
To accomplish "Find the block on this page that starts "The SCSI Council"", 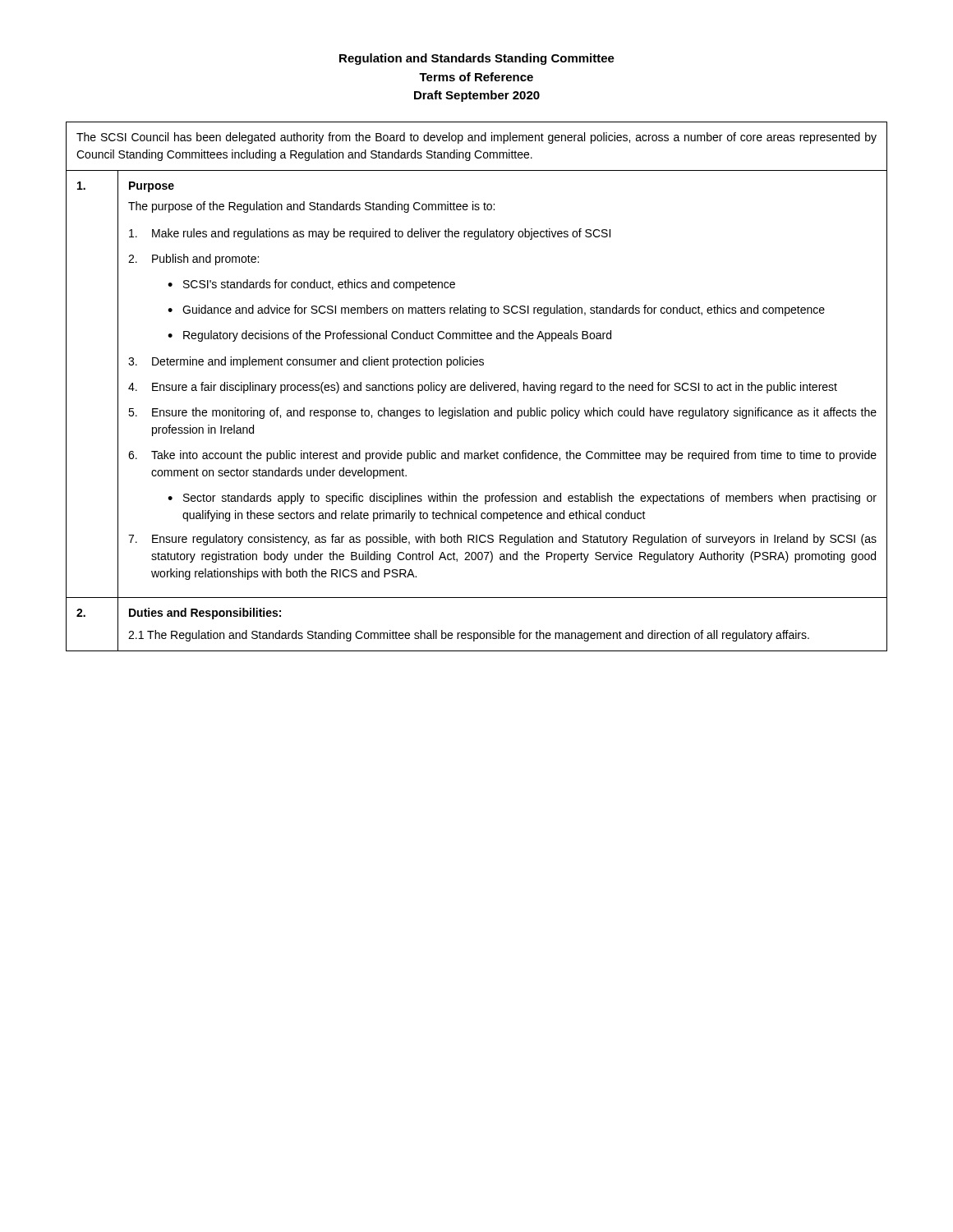I will [476, 145].
